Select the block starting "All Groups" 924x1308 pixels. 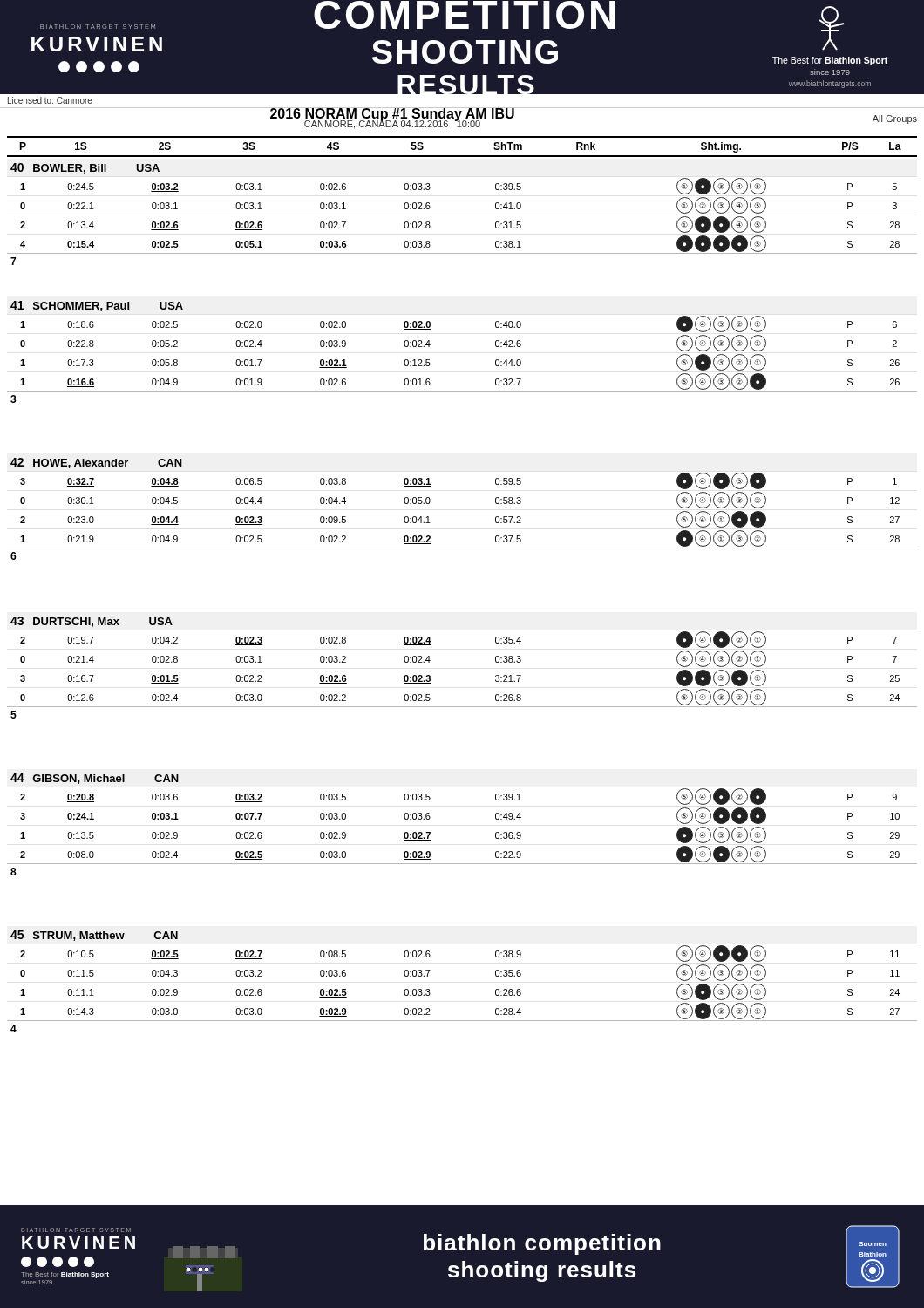[895, 119]
